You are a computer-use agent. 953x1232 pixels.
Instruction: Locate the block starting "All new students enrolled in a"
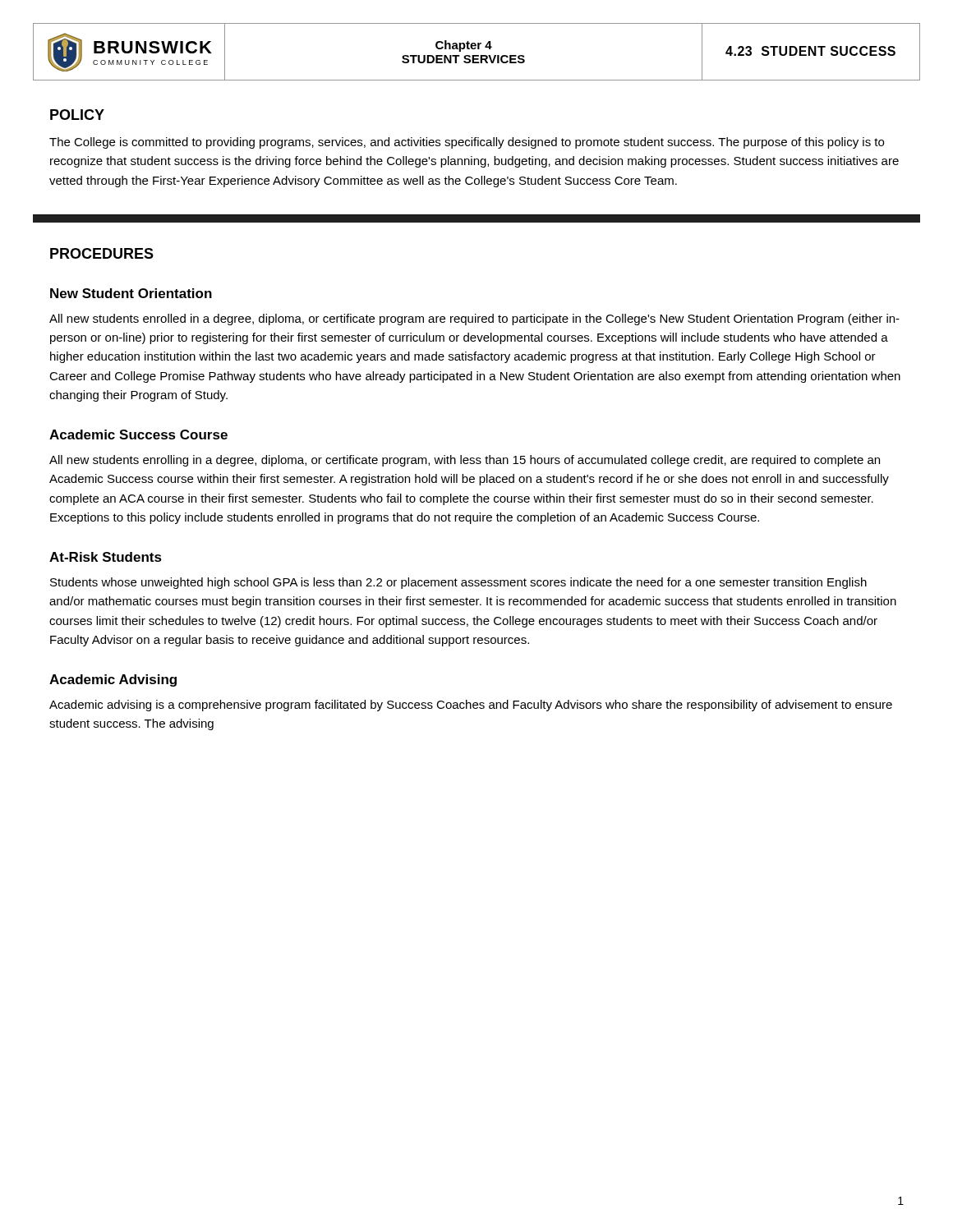point(475,356)
